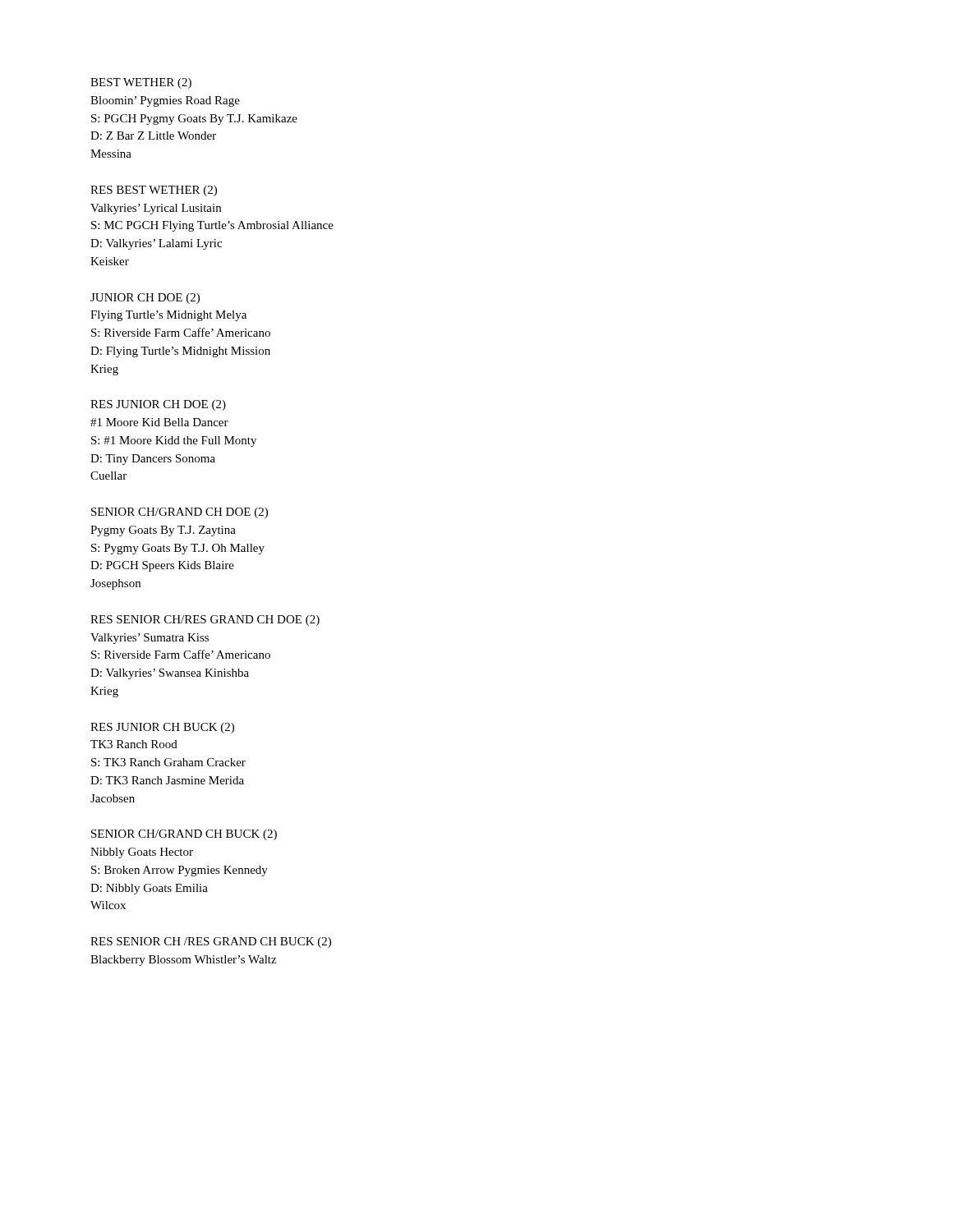The height and width of the screenshot is (1232, 953).
Task: Select the list item containing "RES JUNIOR CH DOE (2) #1 Moore"
Action: pyautogui.click(x=174, y=440)
